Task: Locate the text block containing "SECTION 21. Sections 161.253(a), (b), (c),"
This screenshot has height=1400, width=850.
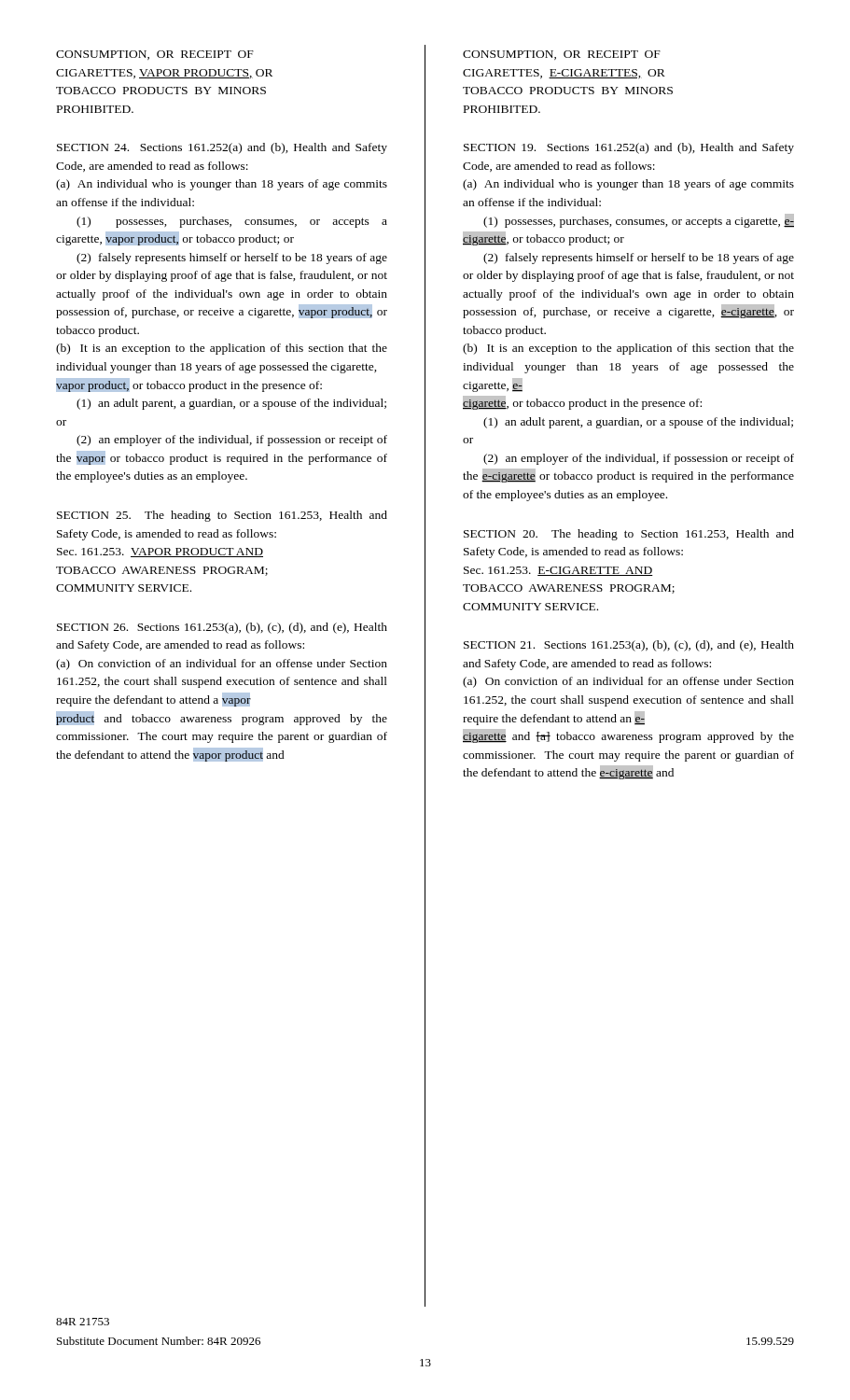Action: (628, 709)
